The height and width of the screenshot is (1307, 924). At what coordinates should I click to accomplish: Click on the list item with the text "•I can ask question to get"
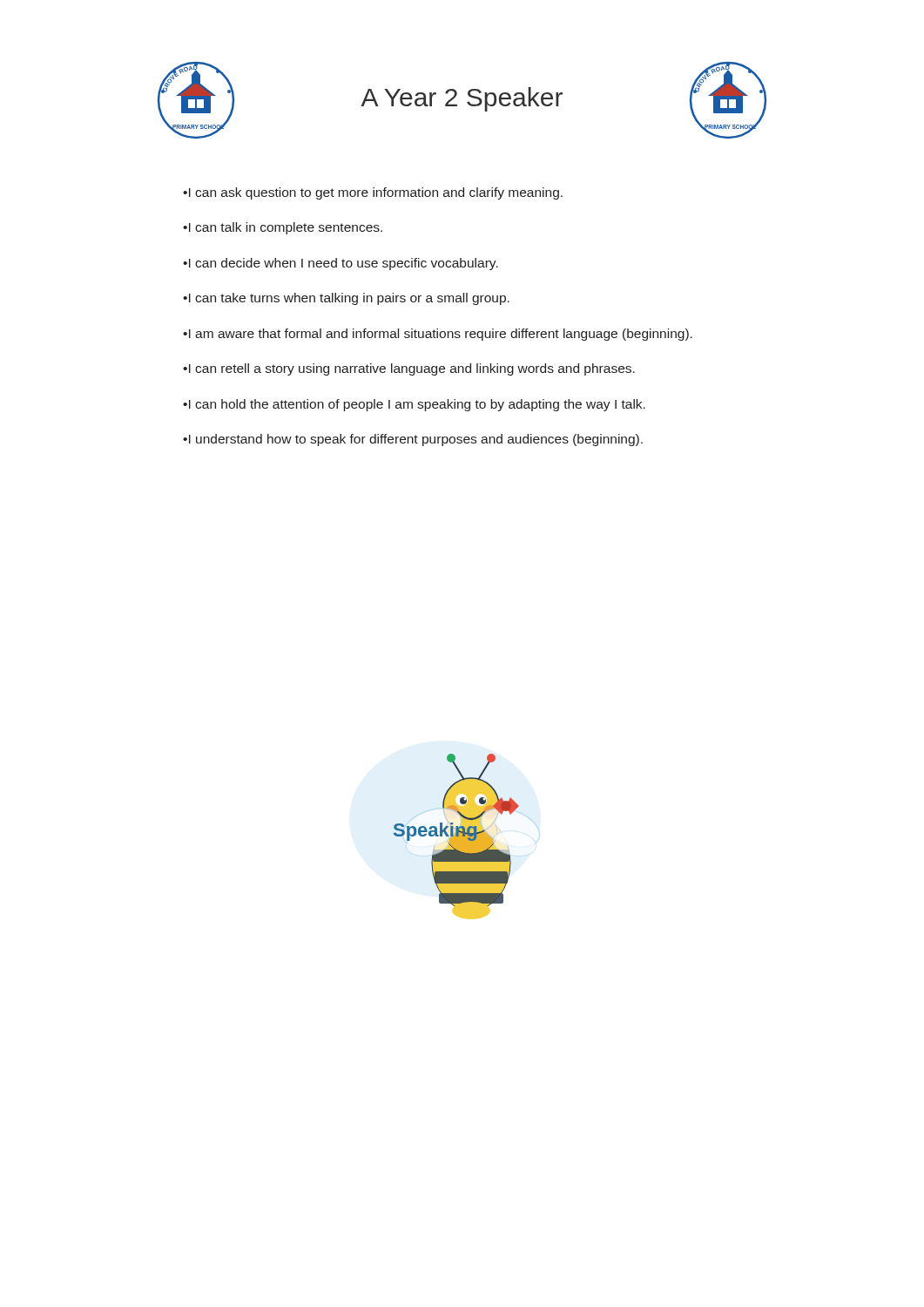point(373,192)
